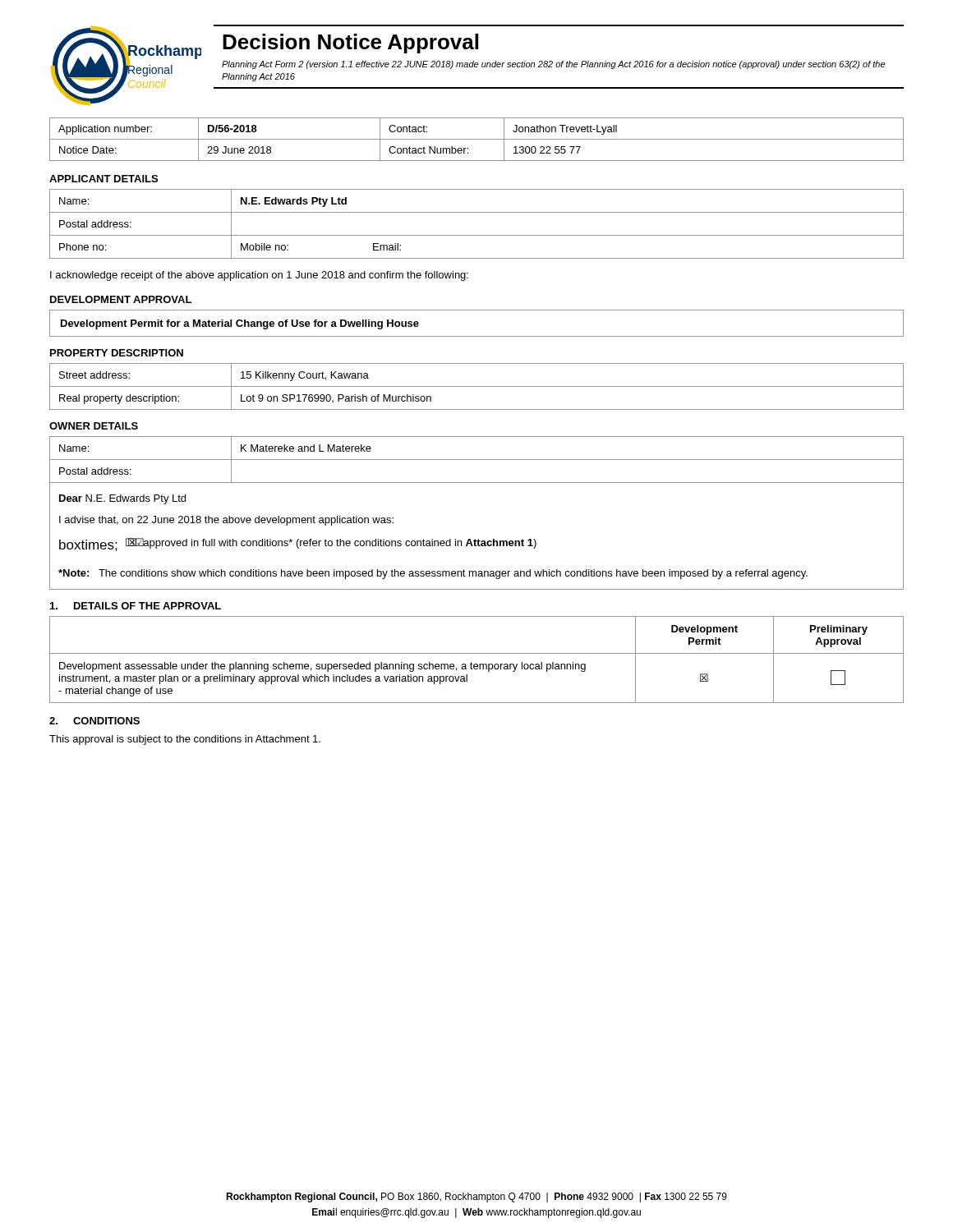953x1232 pixels.
Task: Navigate to the element starting "Decision Notice Approval"
Action: (350, 44)
